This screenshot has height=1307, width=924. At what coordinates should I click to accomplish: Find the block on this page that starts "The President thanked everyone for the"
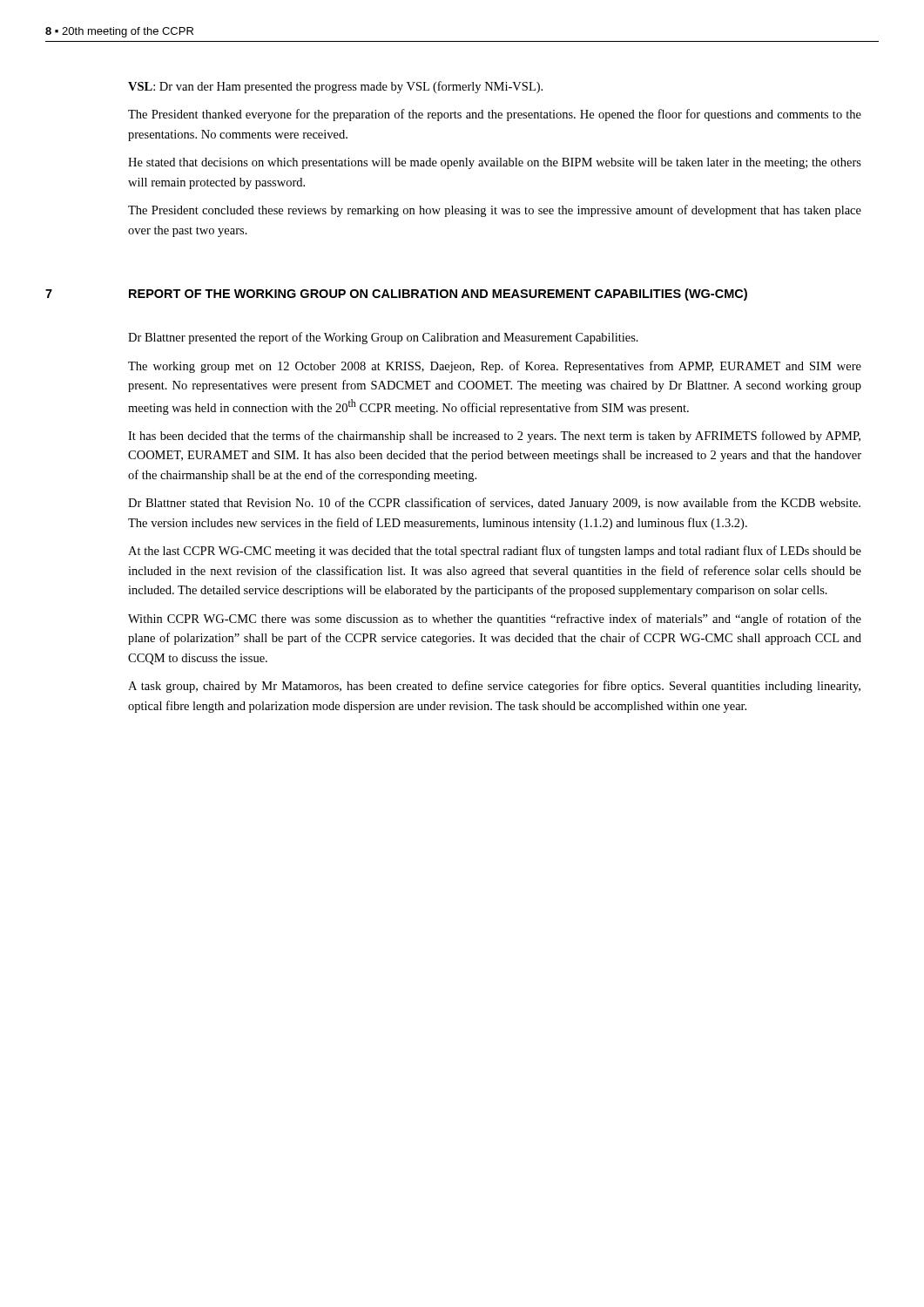click(x=495, y=124)
